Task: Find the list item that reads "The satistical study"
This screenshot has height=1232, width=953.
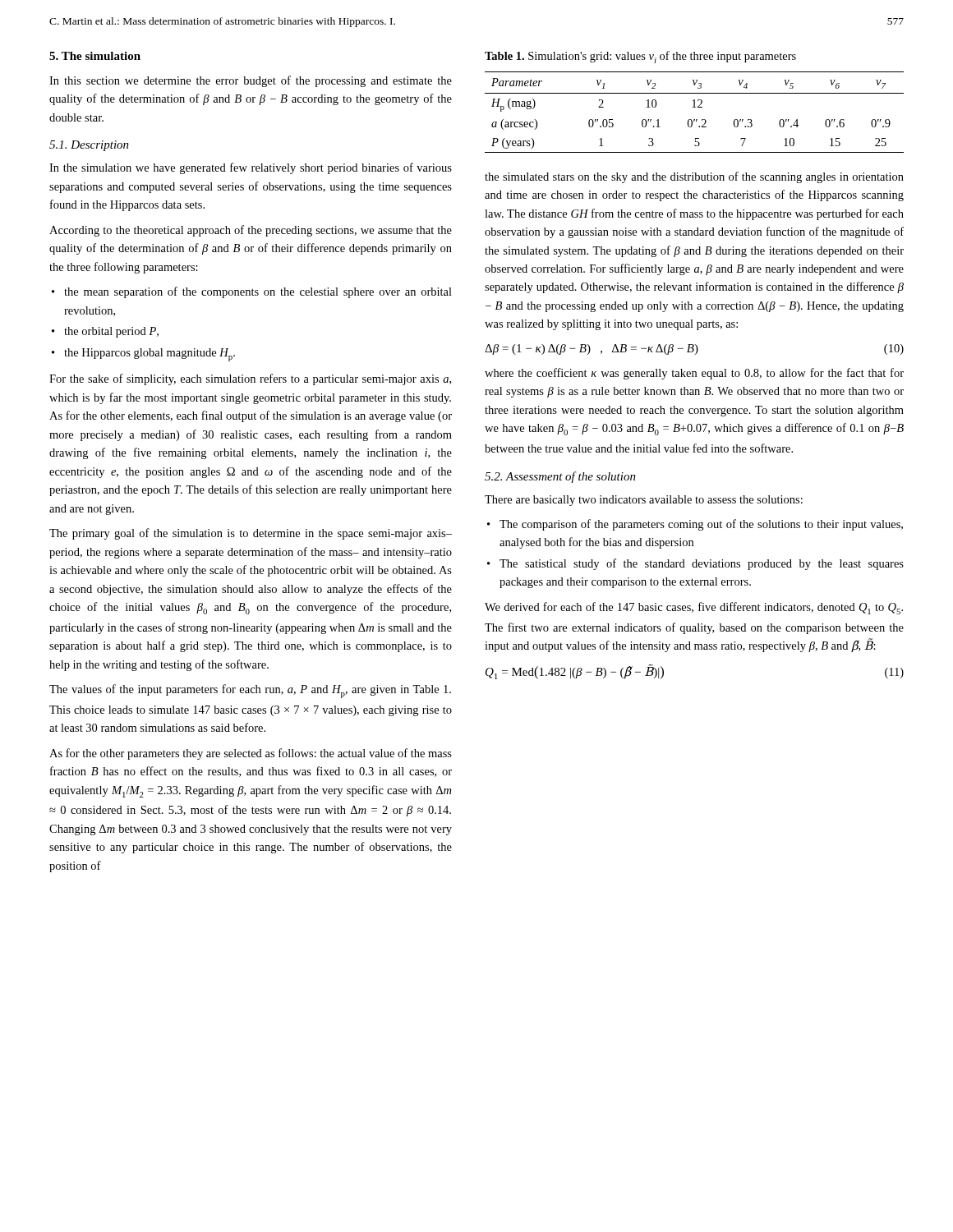Action: [702, 573]
